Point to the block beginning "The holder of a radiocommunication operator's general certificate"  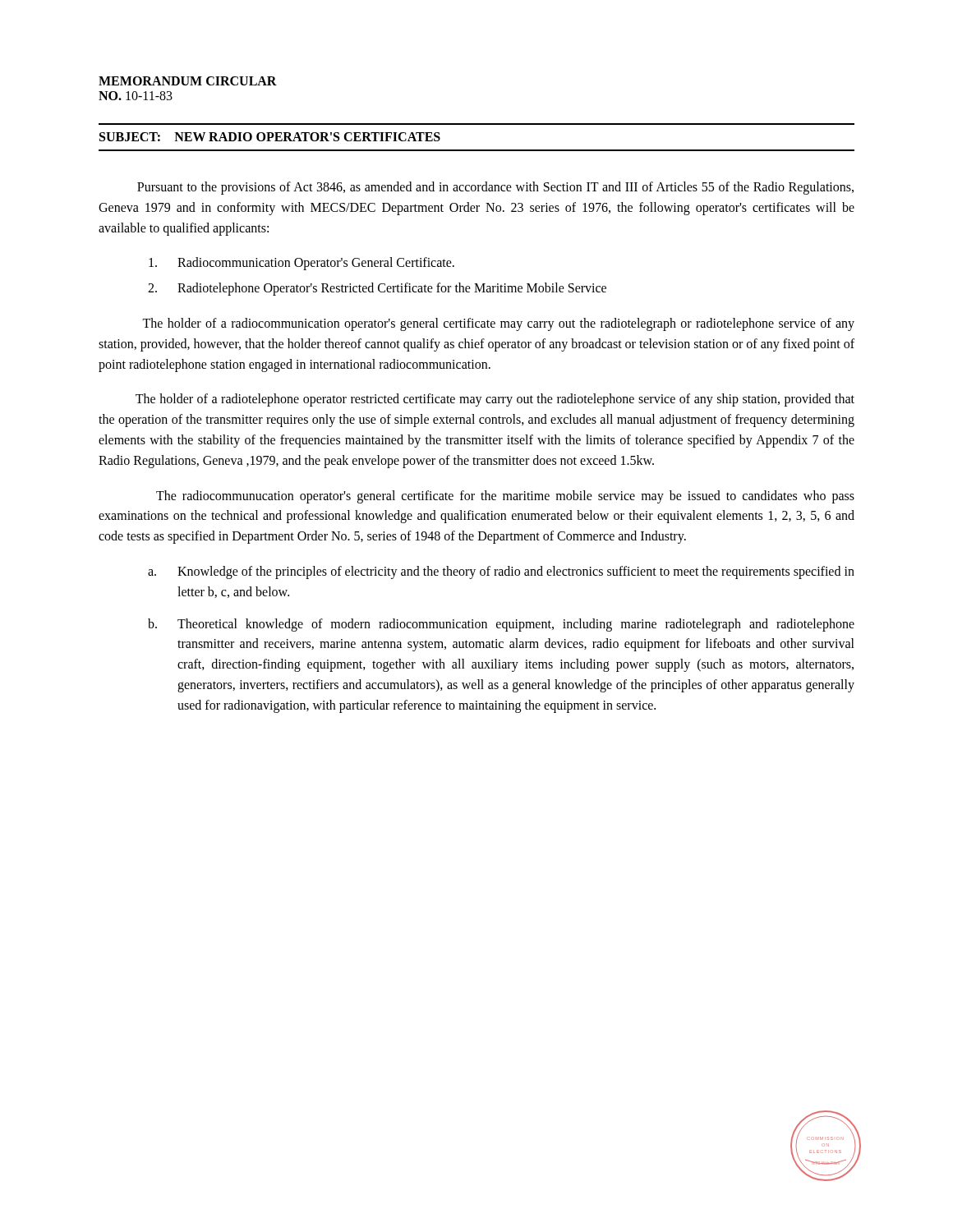tap(476, 344)
